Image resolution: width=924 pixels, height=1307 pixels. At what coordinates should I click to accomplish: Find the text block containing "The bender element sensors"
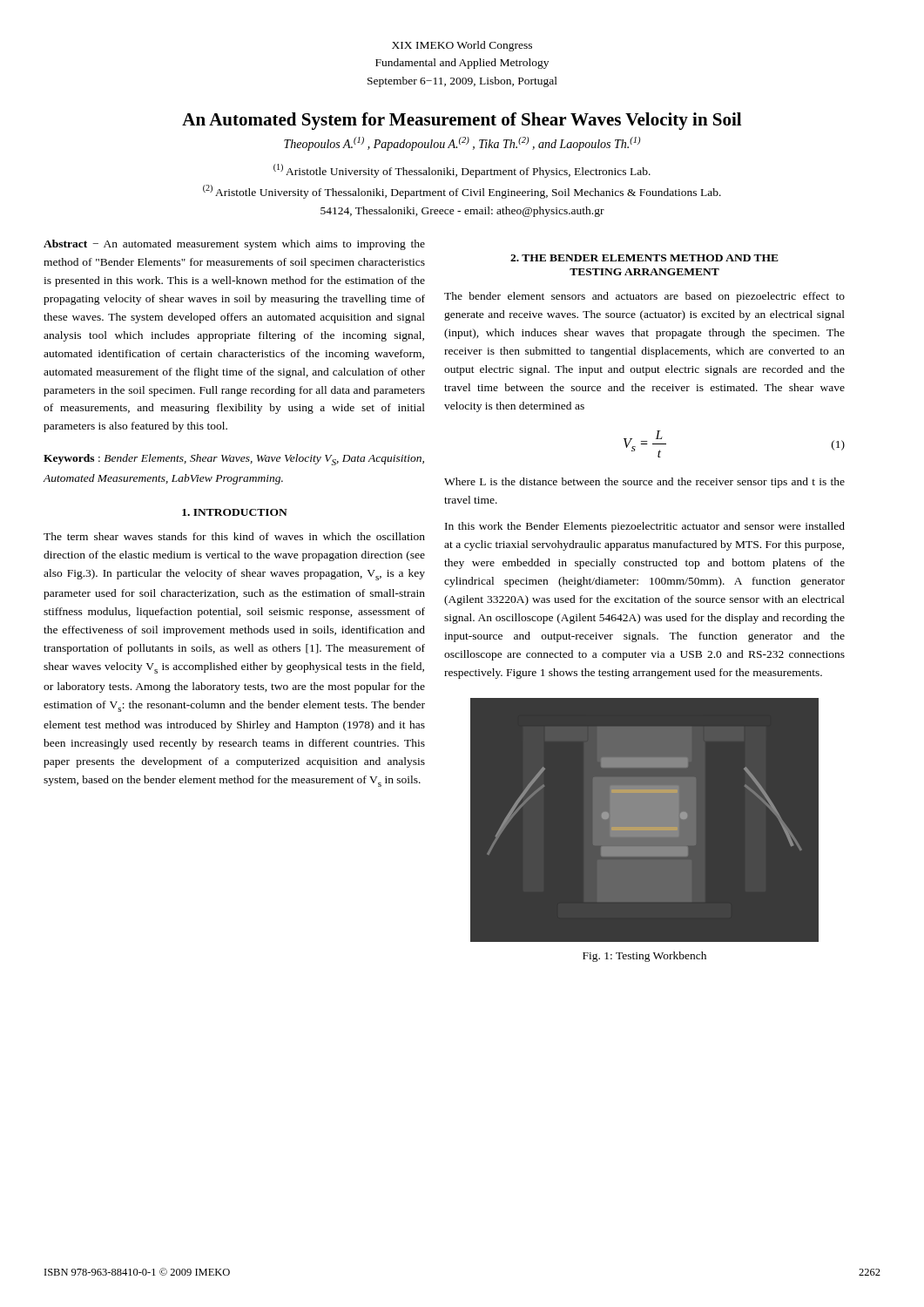(x=644, y=351)
